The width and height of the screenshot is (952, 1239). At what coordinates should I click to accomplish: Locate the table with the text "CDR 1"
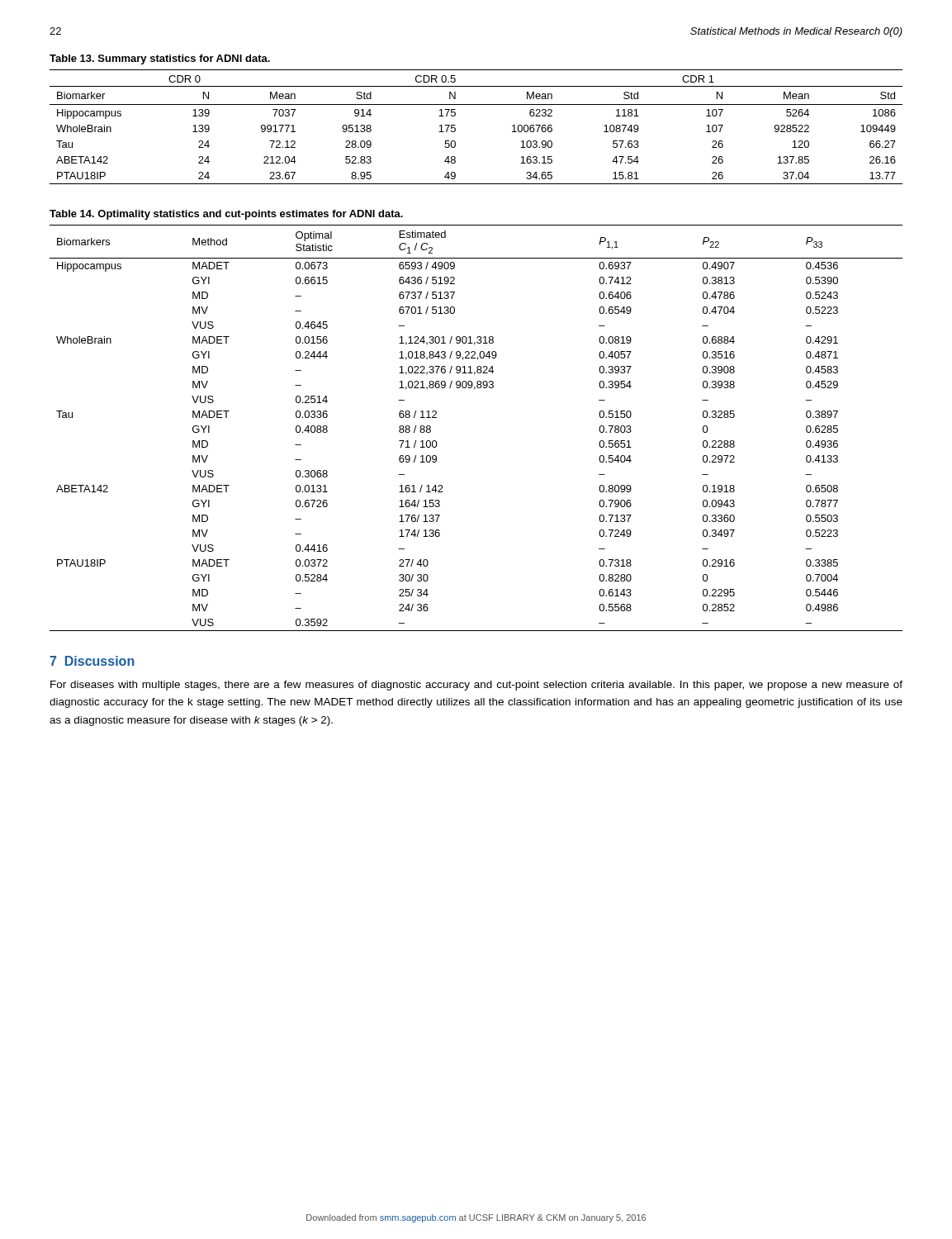pos(476,127)
